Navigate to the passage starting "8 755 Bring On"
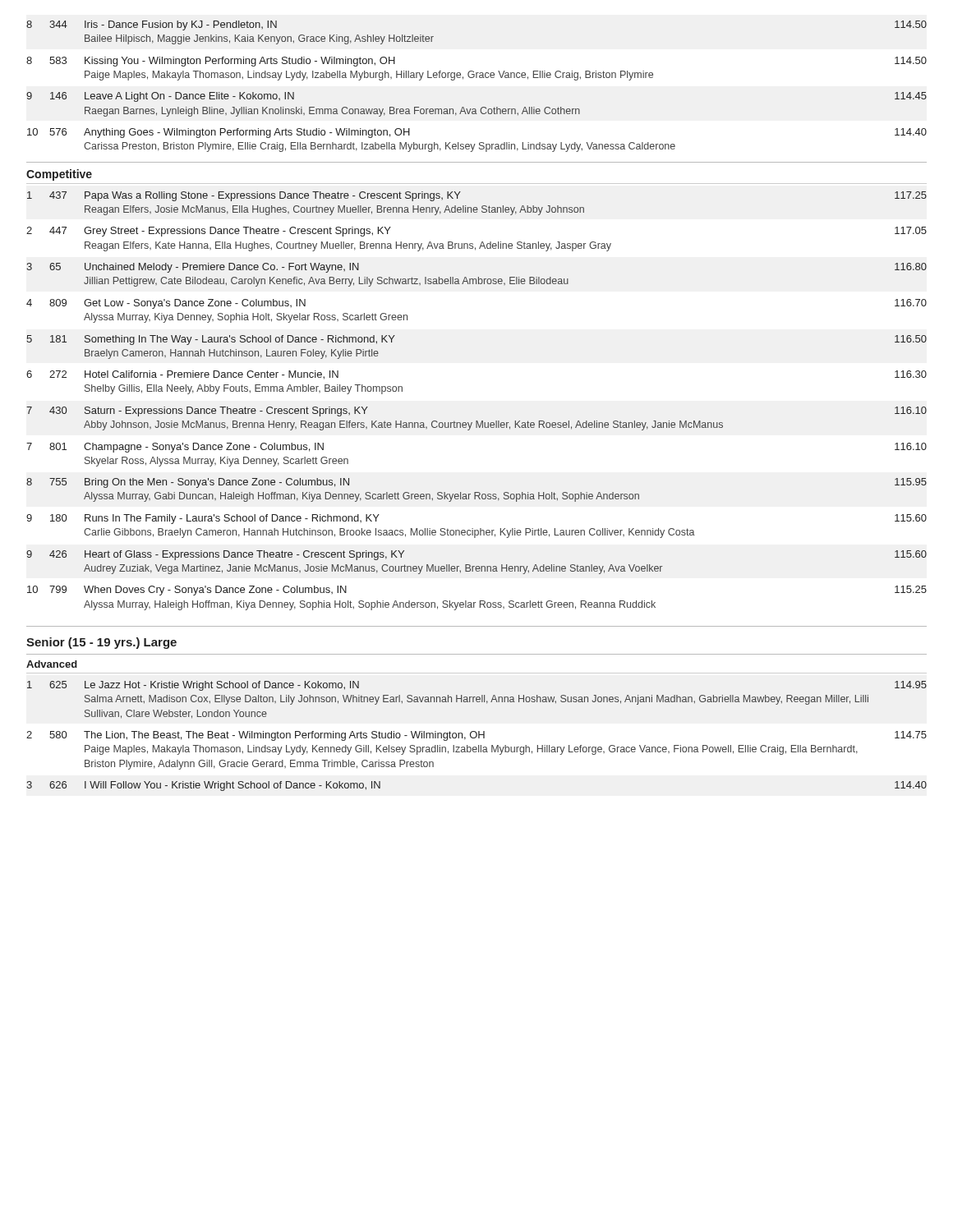 point(476,490)
